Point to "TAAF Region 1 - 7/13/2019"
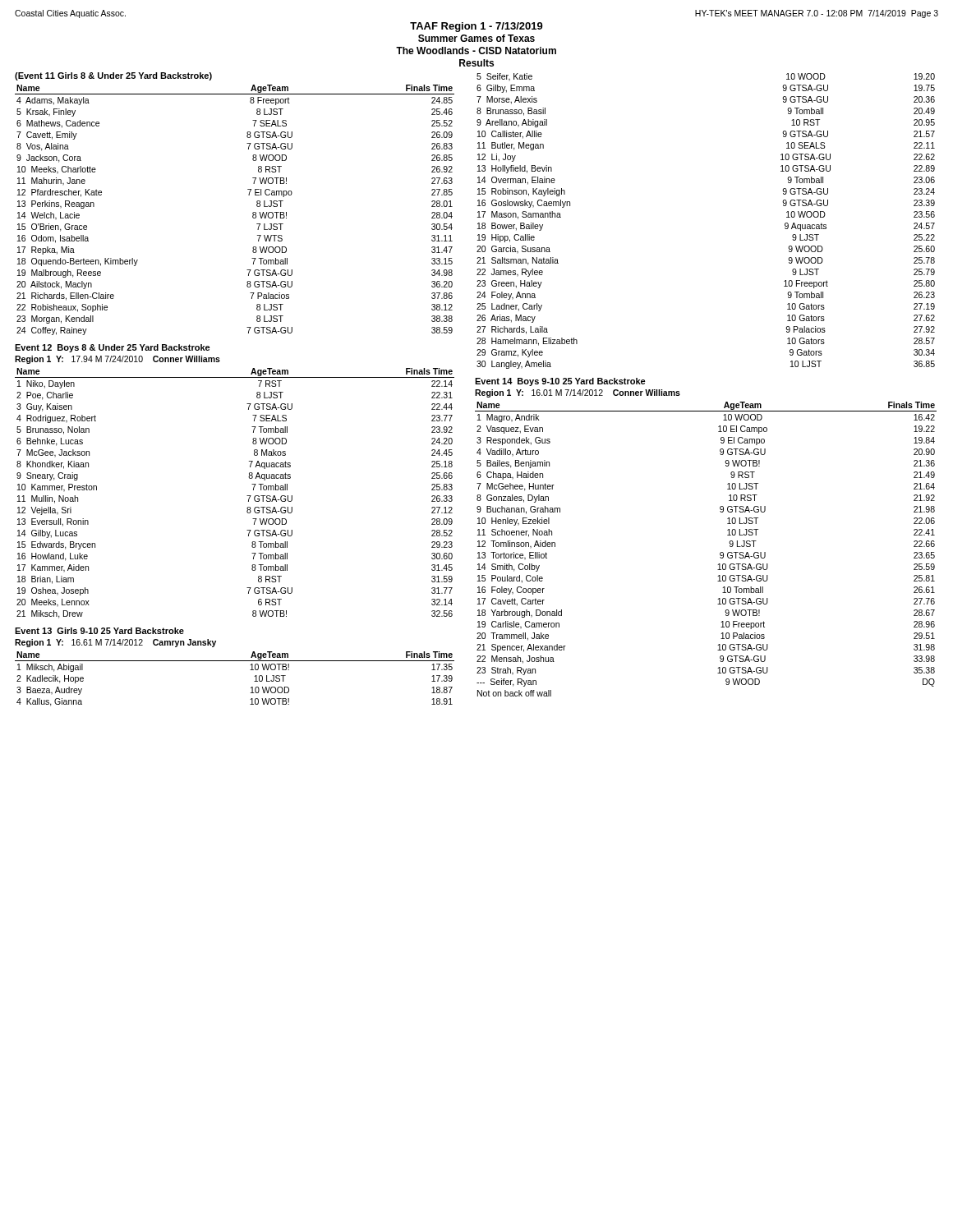The height and width of the screenshot is (1232, 953). [476, 26]
